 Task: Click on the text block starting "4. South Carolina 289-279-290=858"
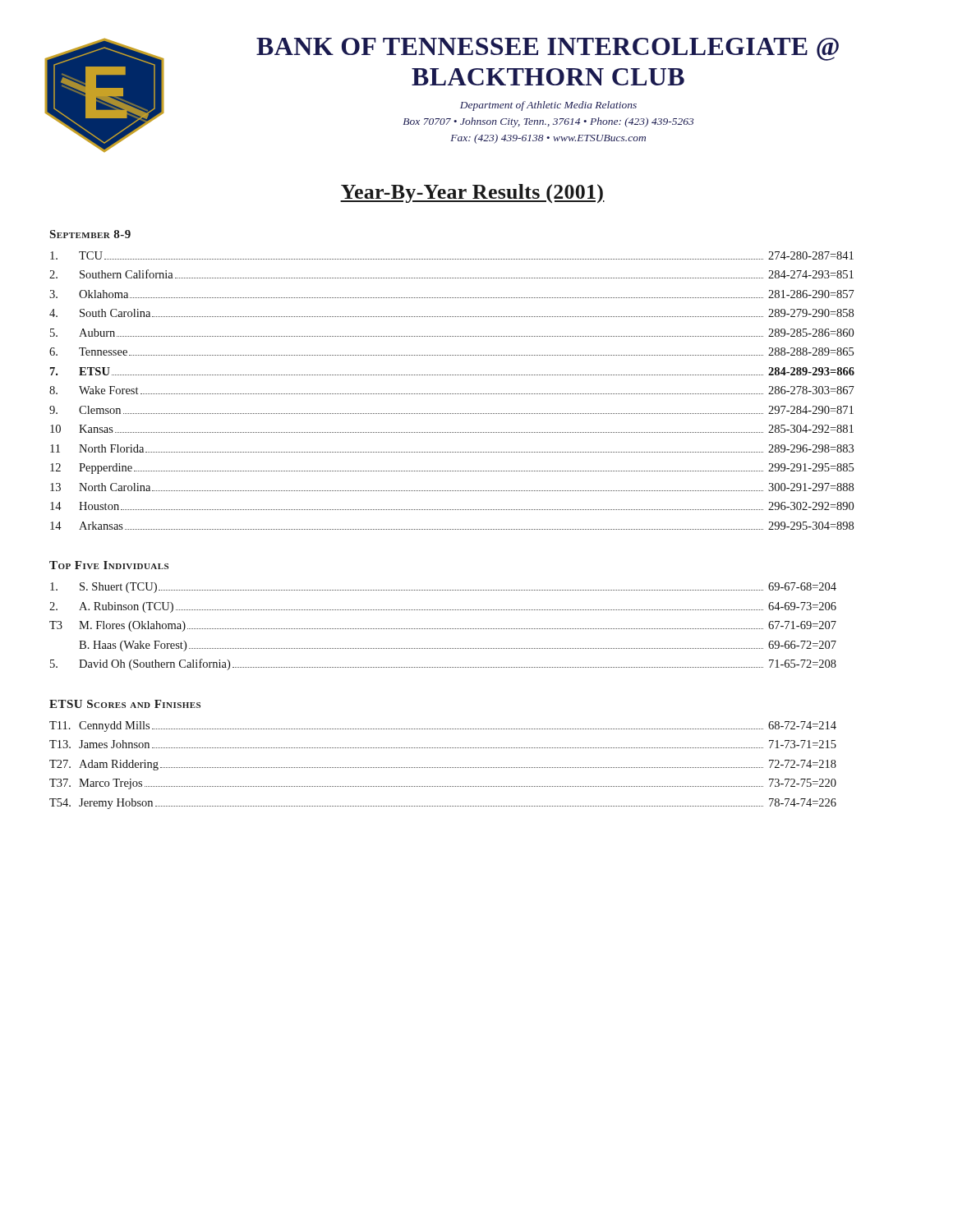click(x=476, y=314)
